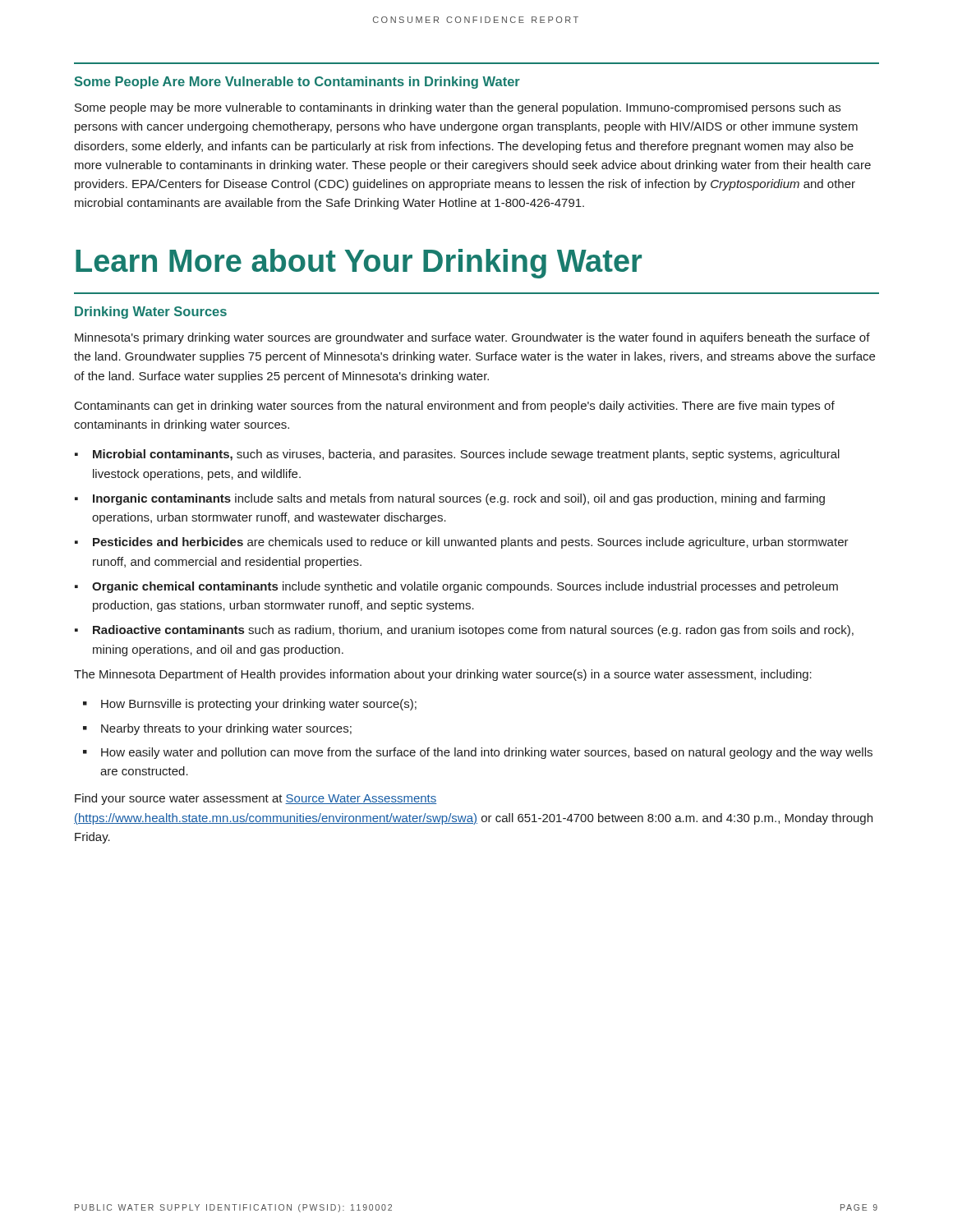Viewport: 953px width, 1232px height.
Task: Point to the region starting "Some People Are More Vulnerable to Contaminants"
Action: [476, 76]
